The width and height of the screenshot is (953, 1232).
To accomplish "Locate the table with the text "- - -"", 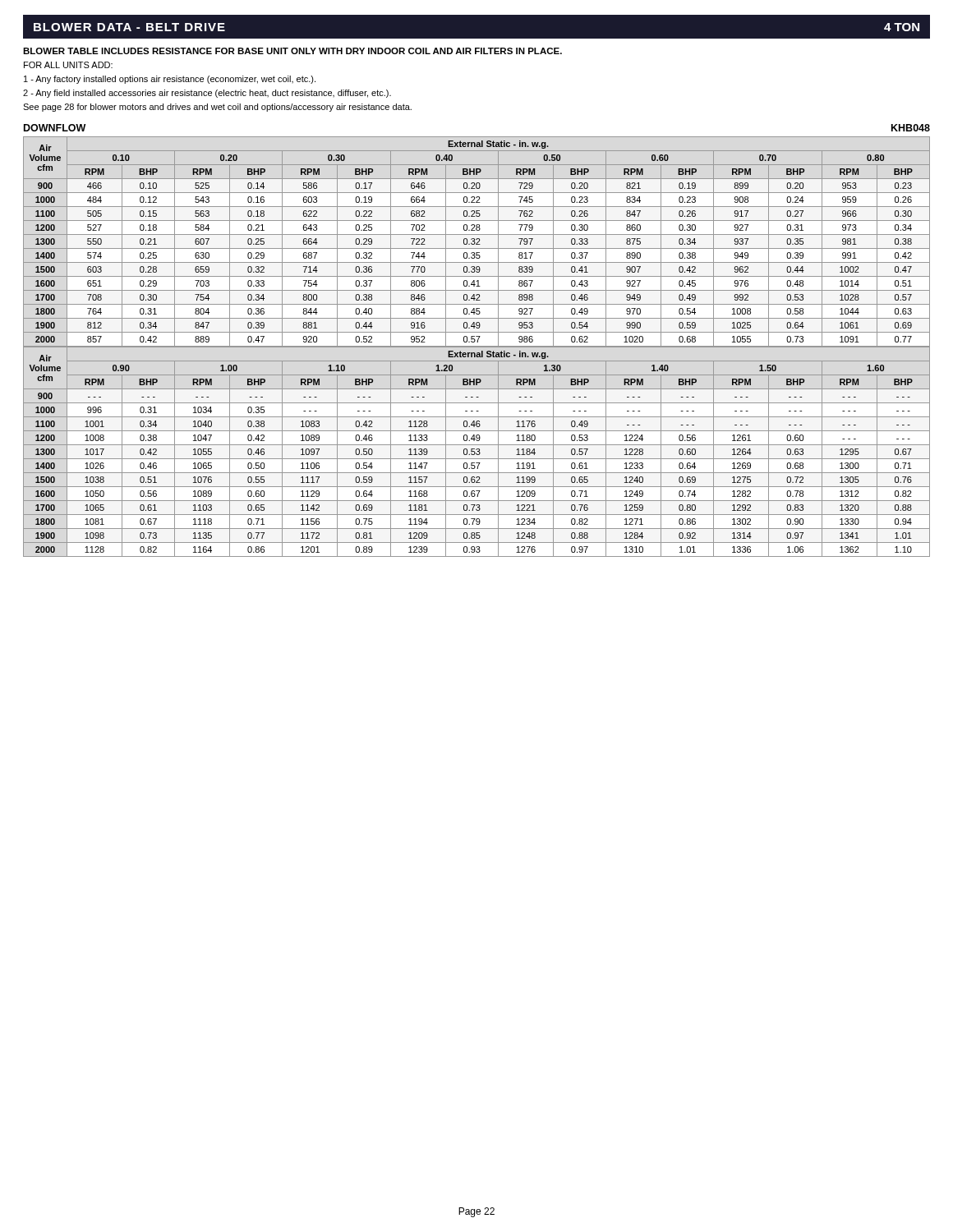I will click(476, 452).
